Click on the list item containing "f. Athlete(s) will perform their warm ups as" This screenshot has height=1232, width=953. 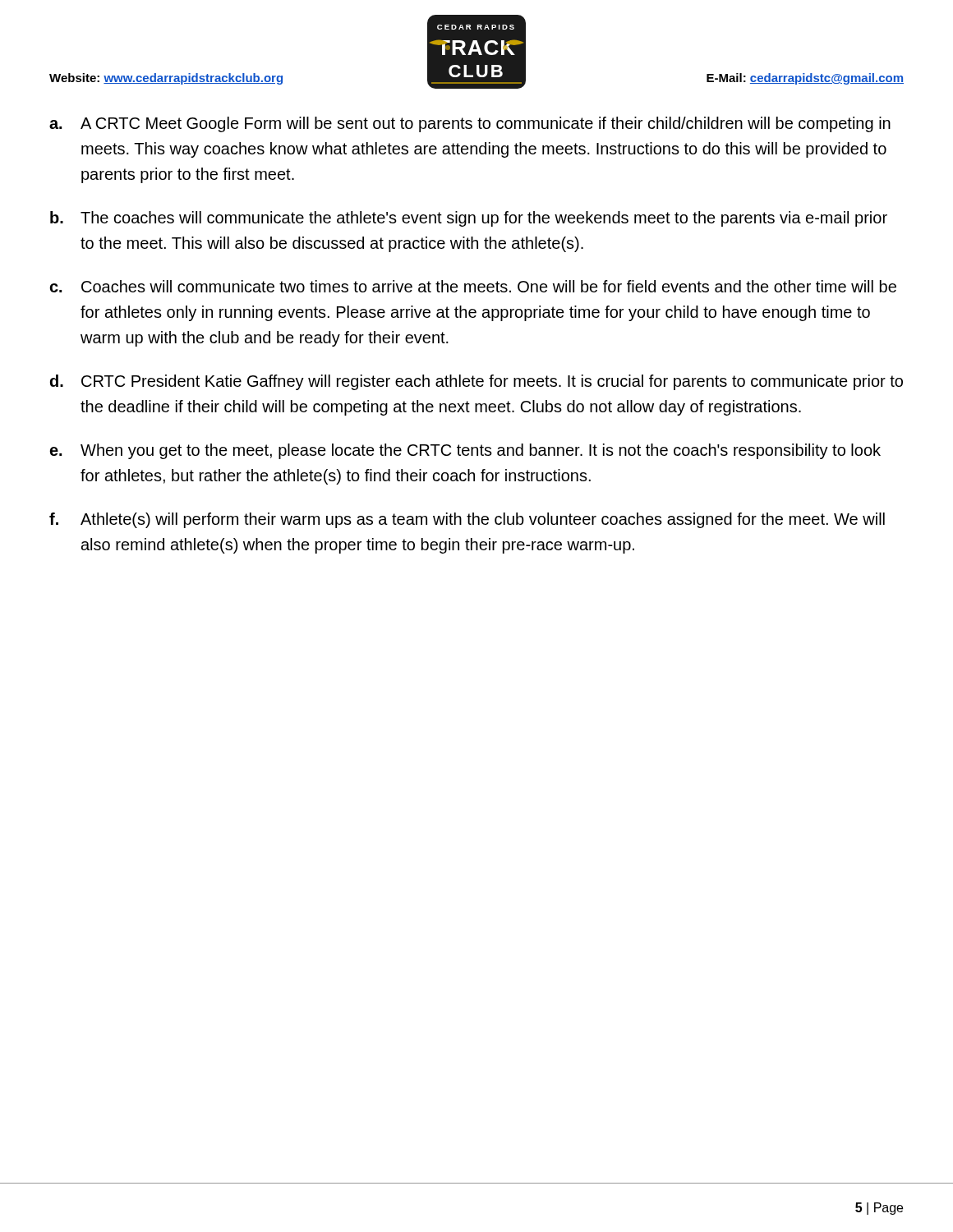(x=476, y=532)
